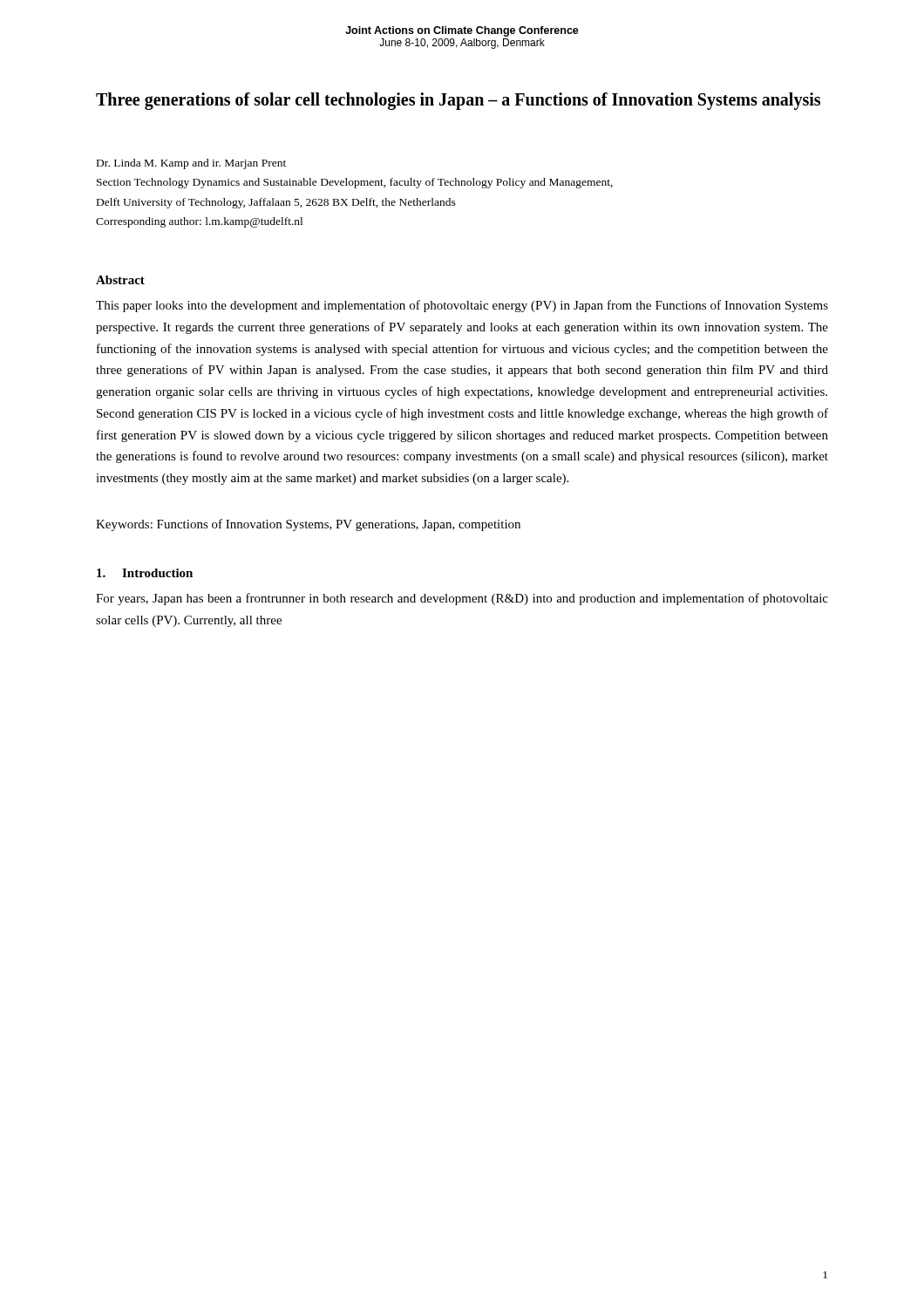Viewport: 924px width, 1308px height.
Task: Find the text block that reads "Keywords: Functions of Innovation Systems, PV"
Action: (x=308, y=524)
